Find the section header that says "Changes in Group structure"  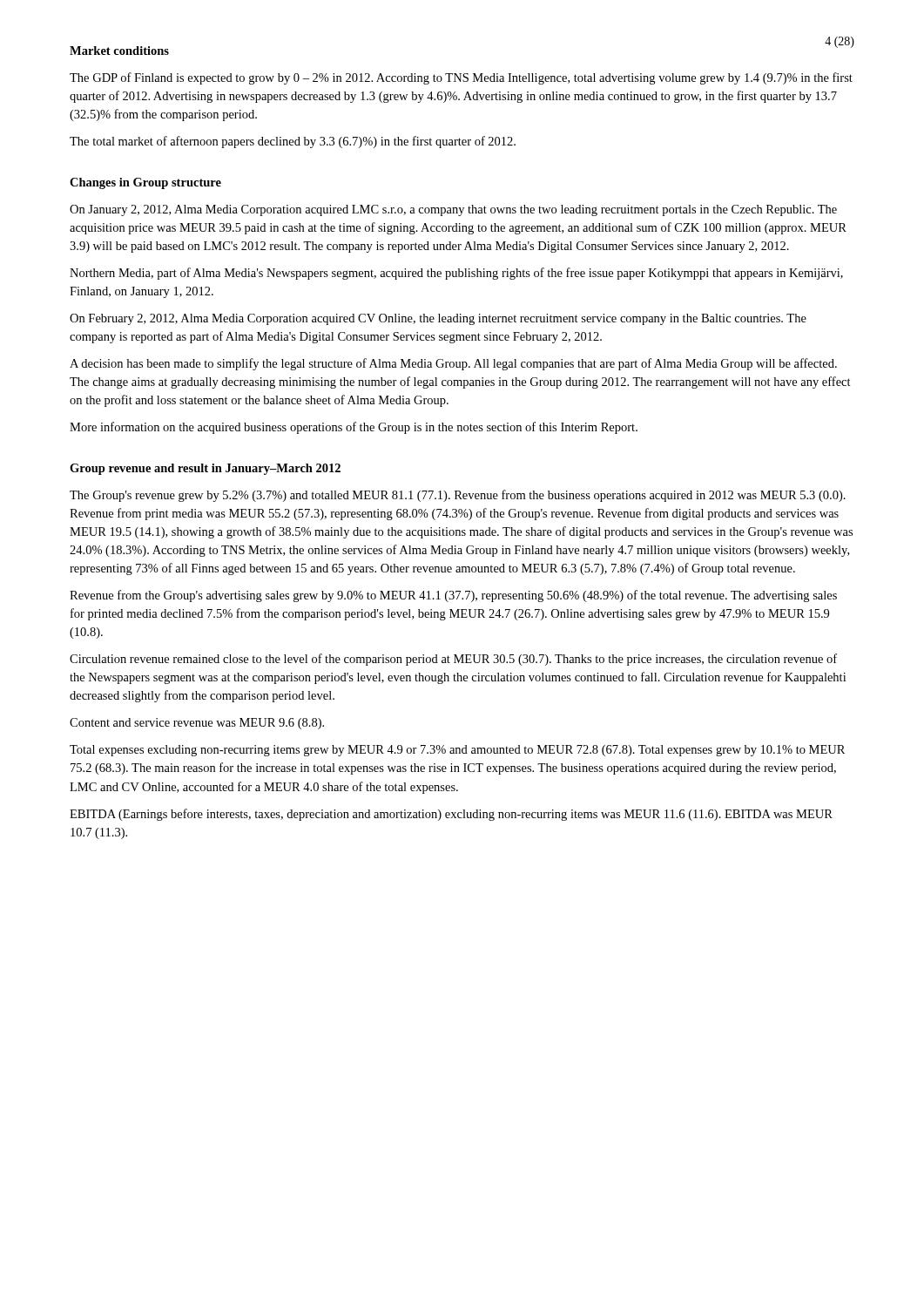(145, 182)
